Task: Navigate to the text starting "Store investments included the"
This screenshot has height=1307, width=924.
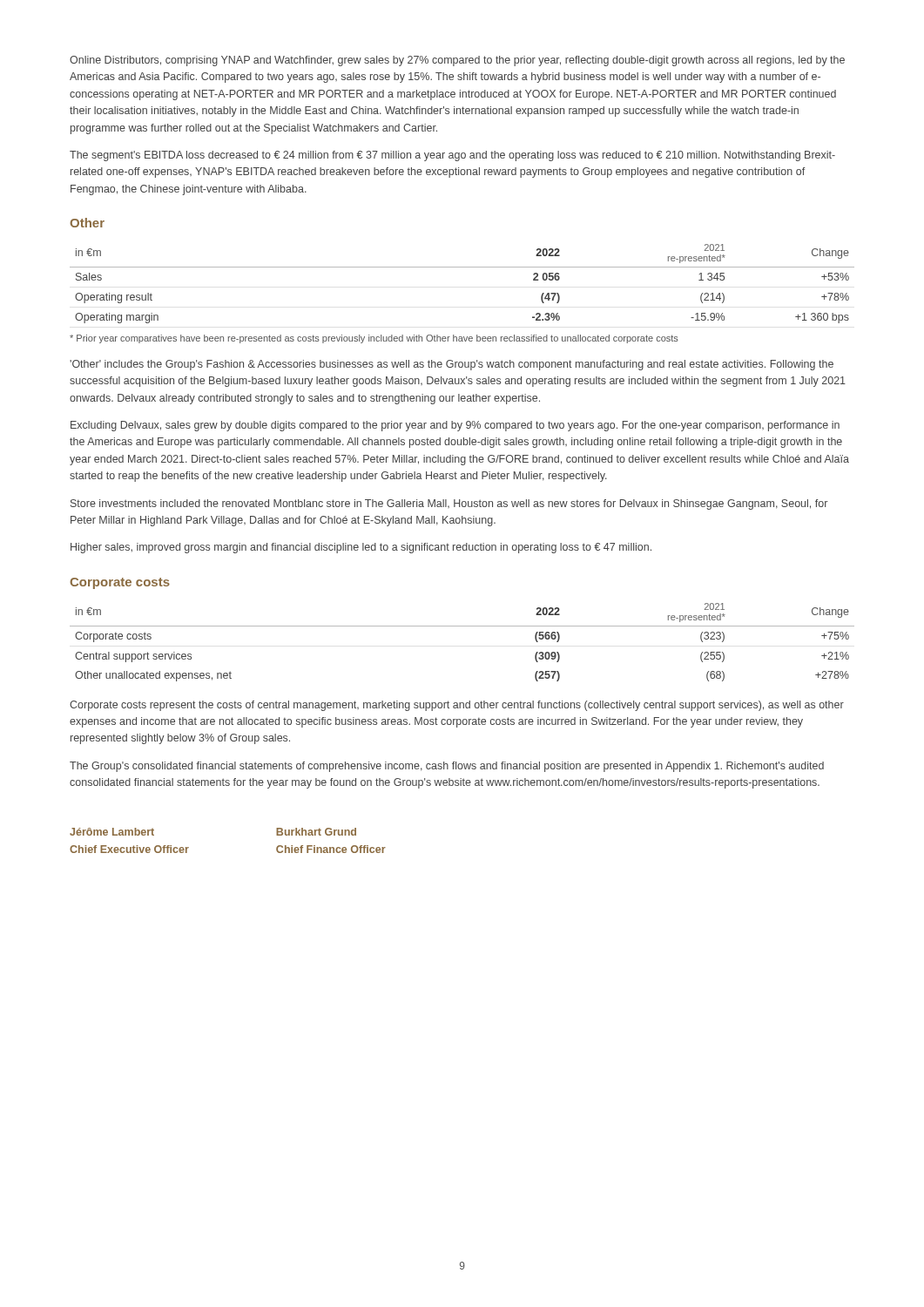Action: click(x=449, y=512)
